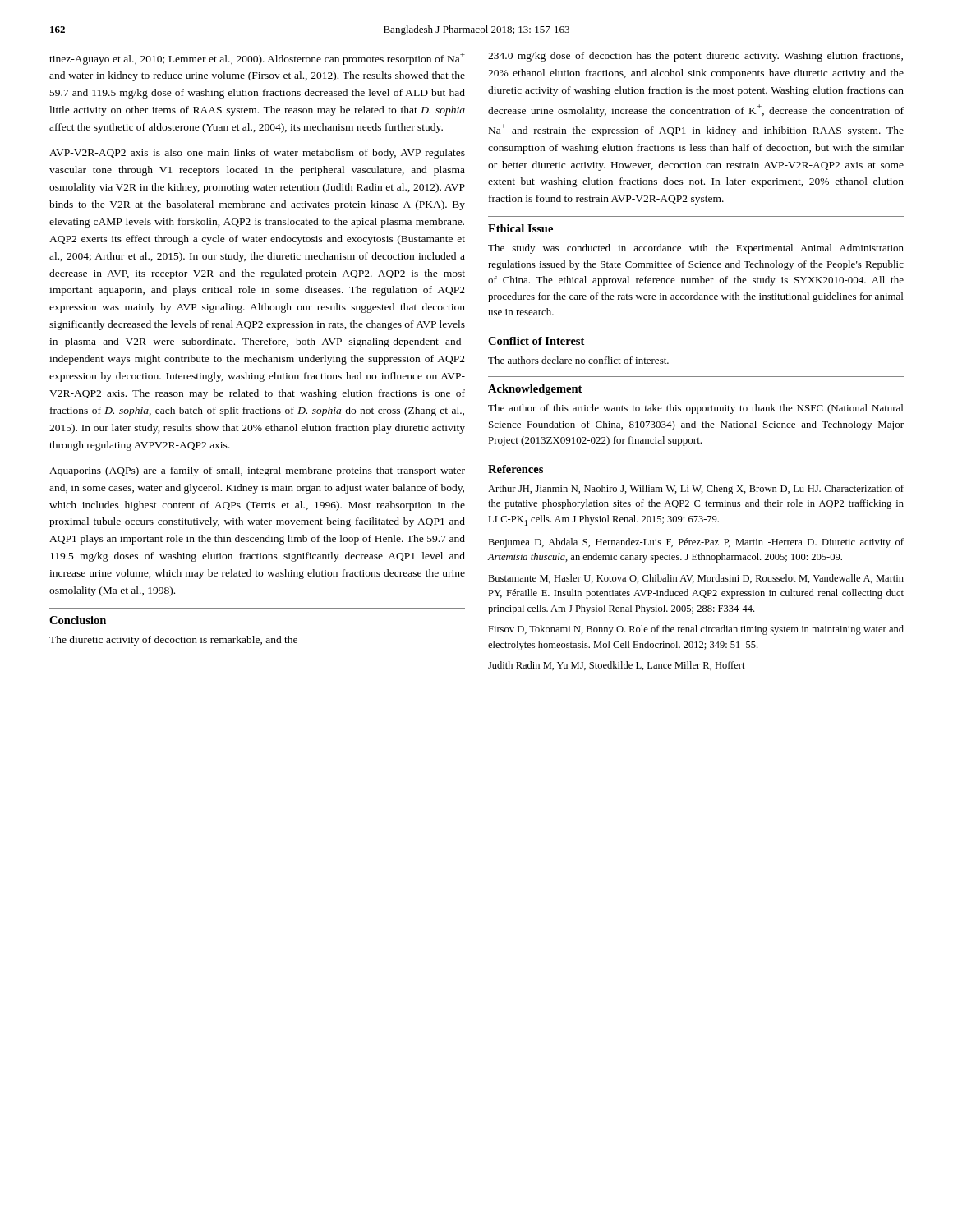The height and width of the screenshot is (1232, 953).
Task: Where is the passage that starts "The diuretic activity of decoction is remarkable, and"?
Action: pos(174,640)
